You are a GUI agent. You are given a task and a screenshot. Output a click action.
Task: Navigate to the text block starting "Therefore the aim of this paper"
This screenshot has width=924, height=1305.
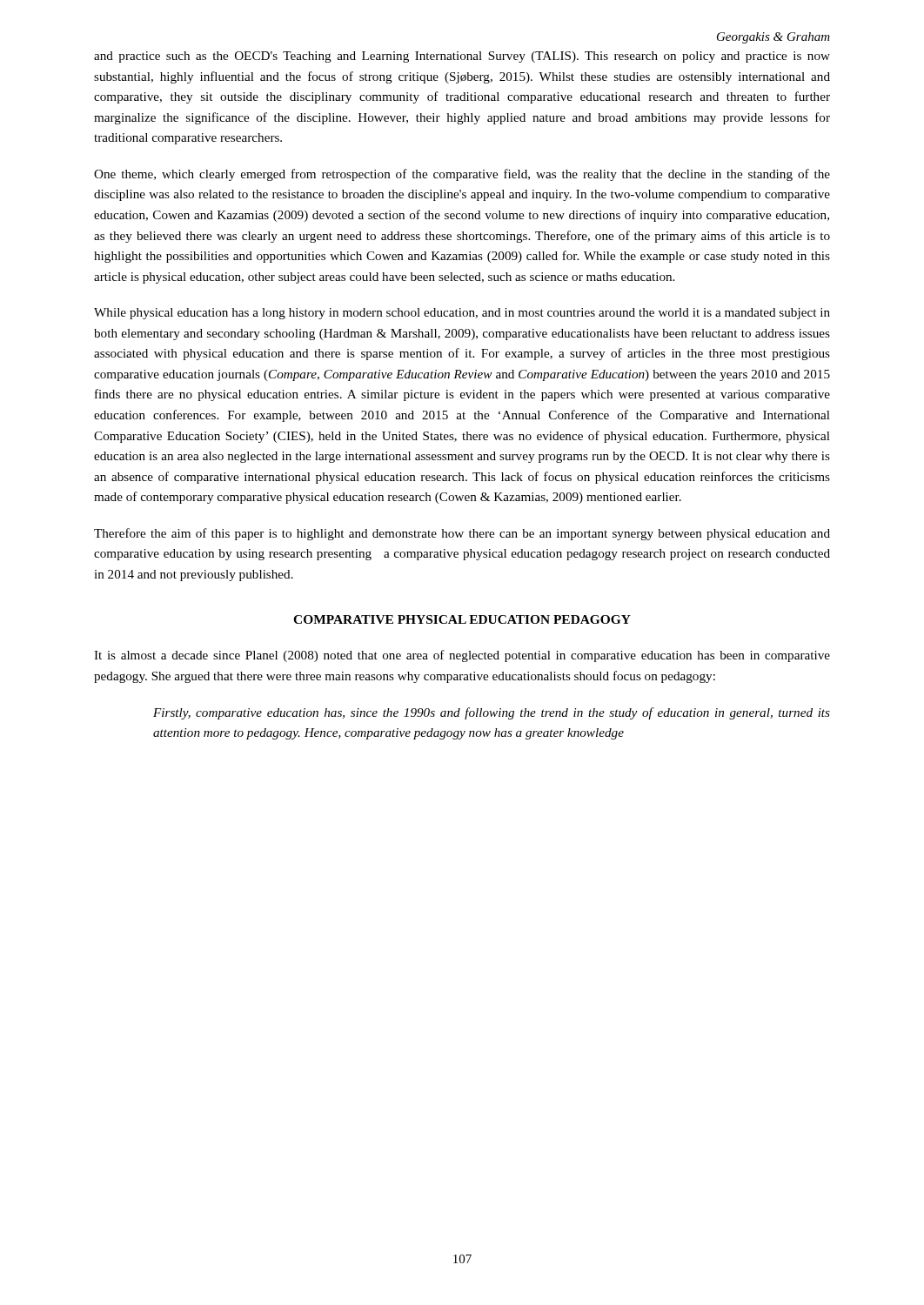tap(462, 553)
